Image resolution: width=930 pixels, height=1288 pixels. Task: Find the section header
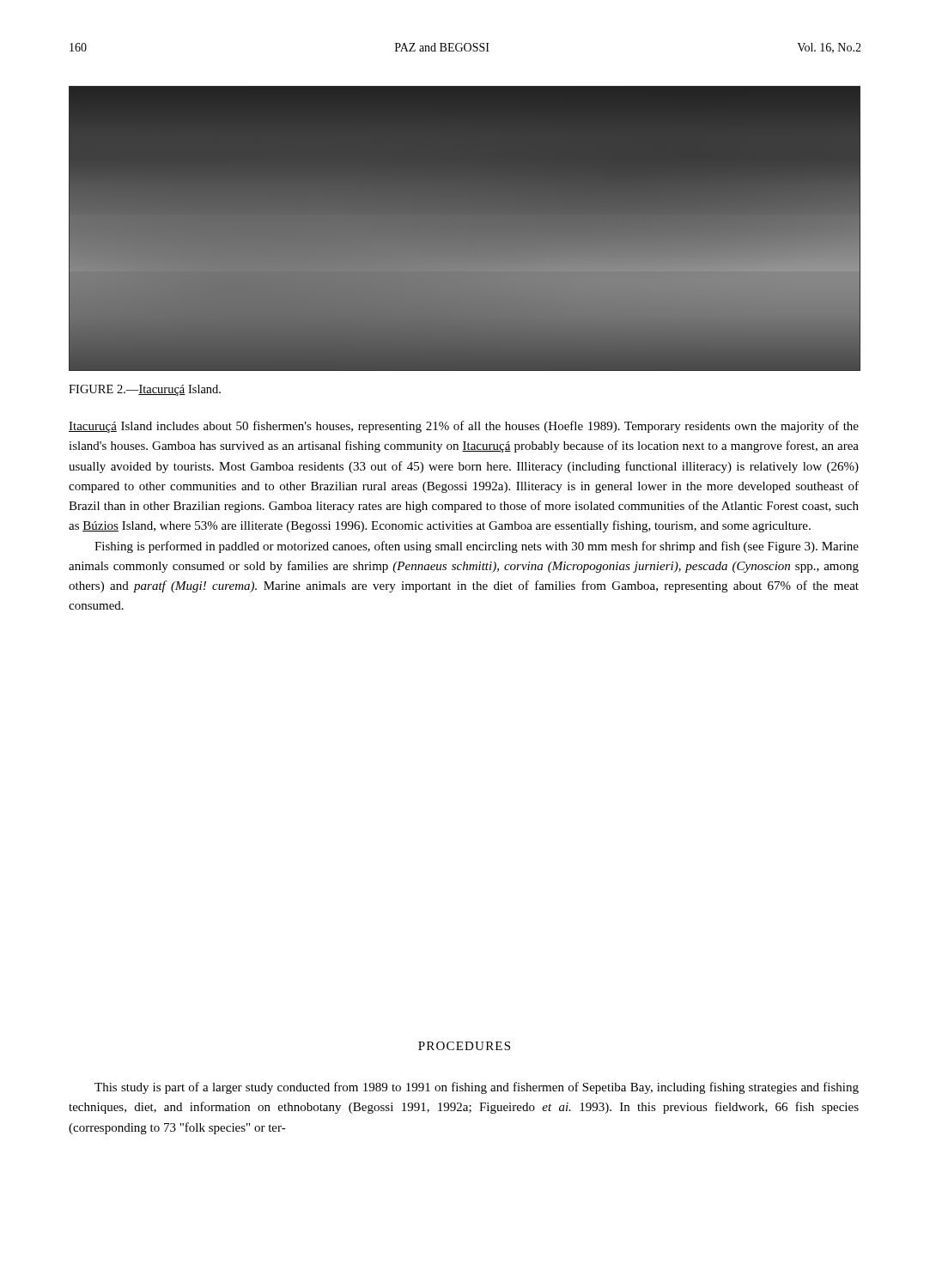tap(465, 1046)
